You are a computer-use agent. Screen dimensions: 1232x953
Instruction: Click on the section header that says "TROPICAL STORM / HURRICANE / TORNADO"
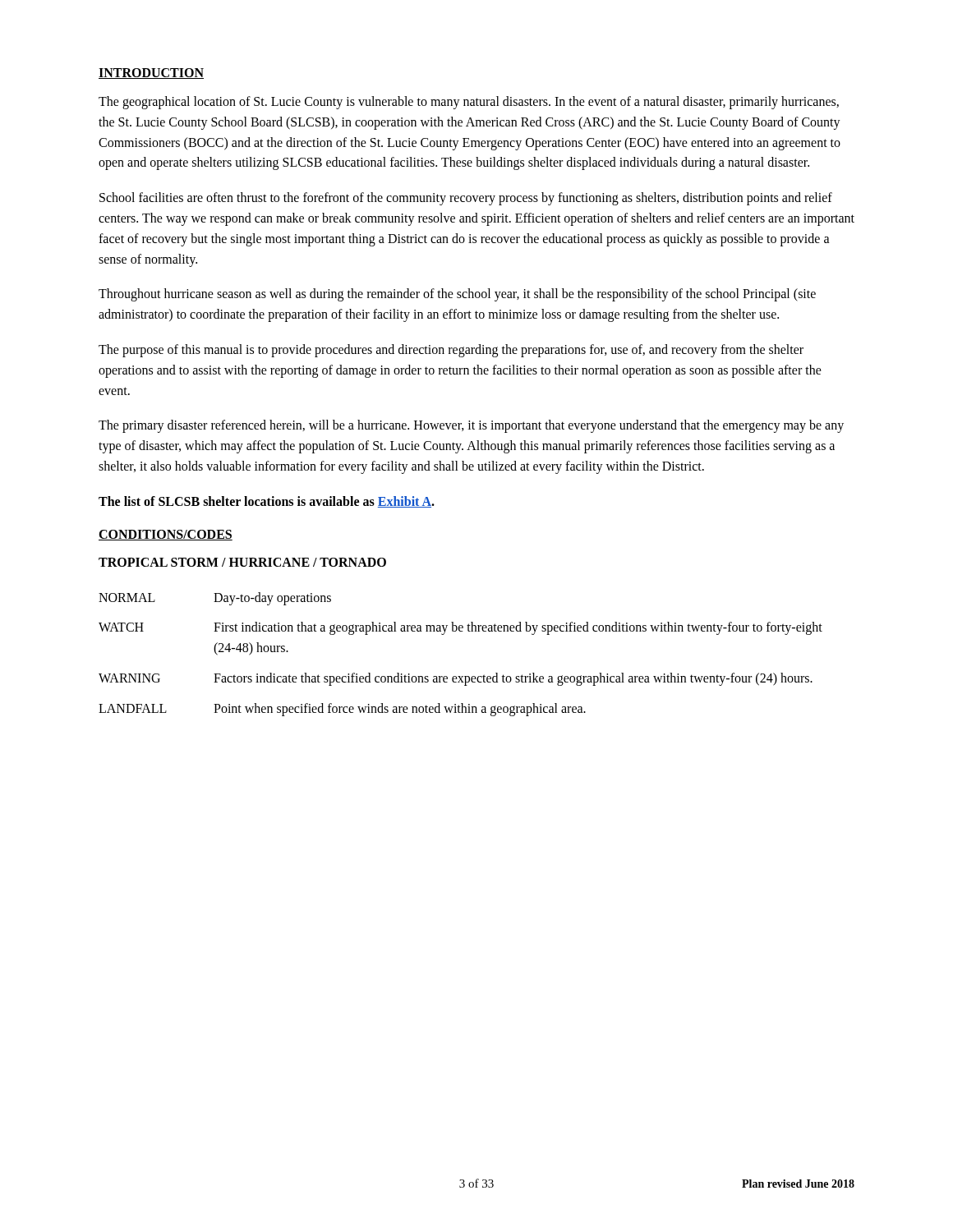pos(243,562)
